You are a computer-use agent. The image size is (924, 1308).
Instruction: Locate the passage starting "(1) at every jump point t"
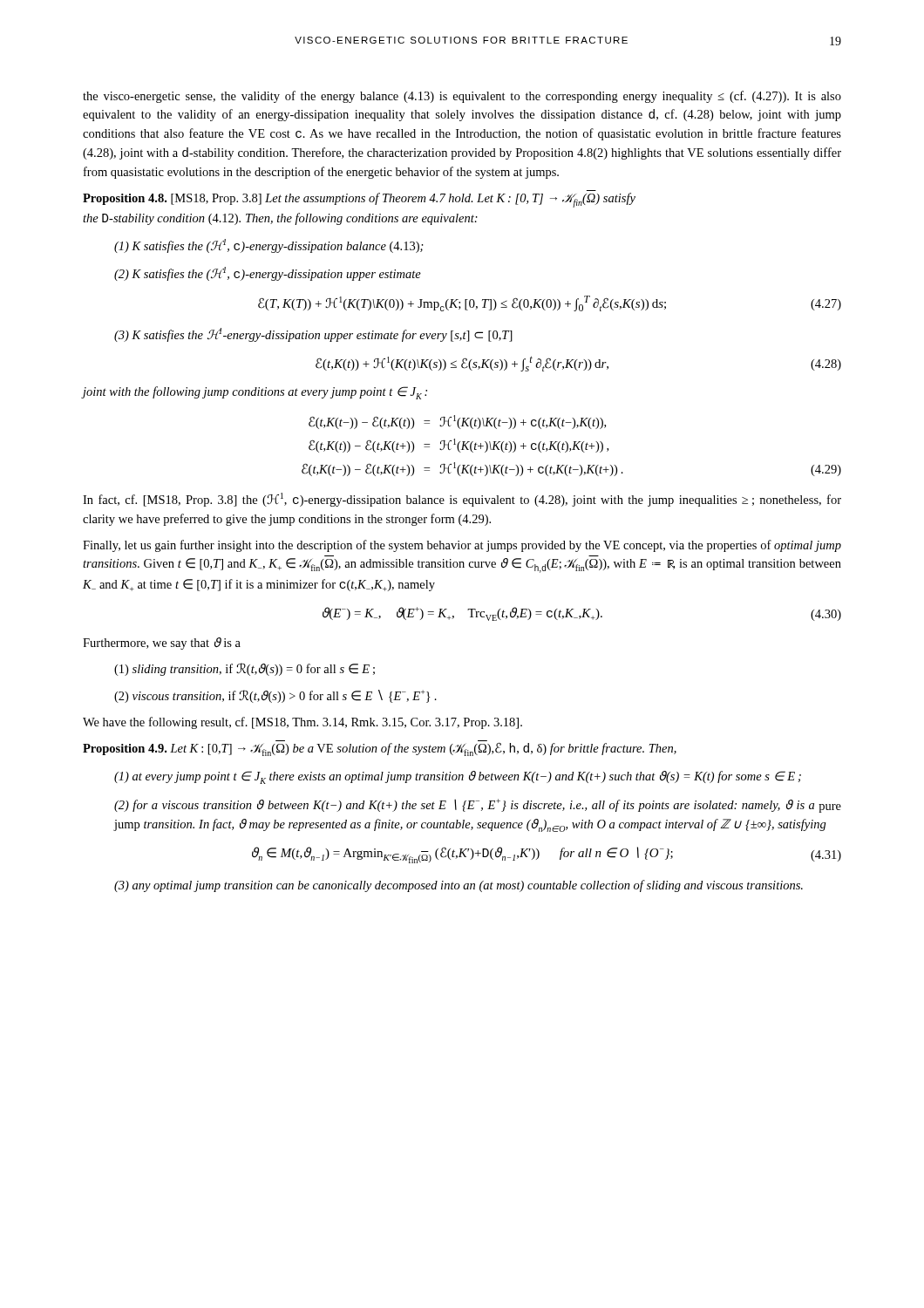tap(478, 778)
